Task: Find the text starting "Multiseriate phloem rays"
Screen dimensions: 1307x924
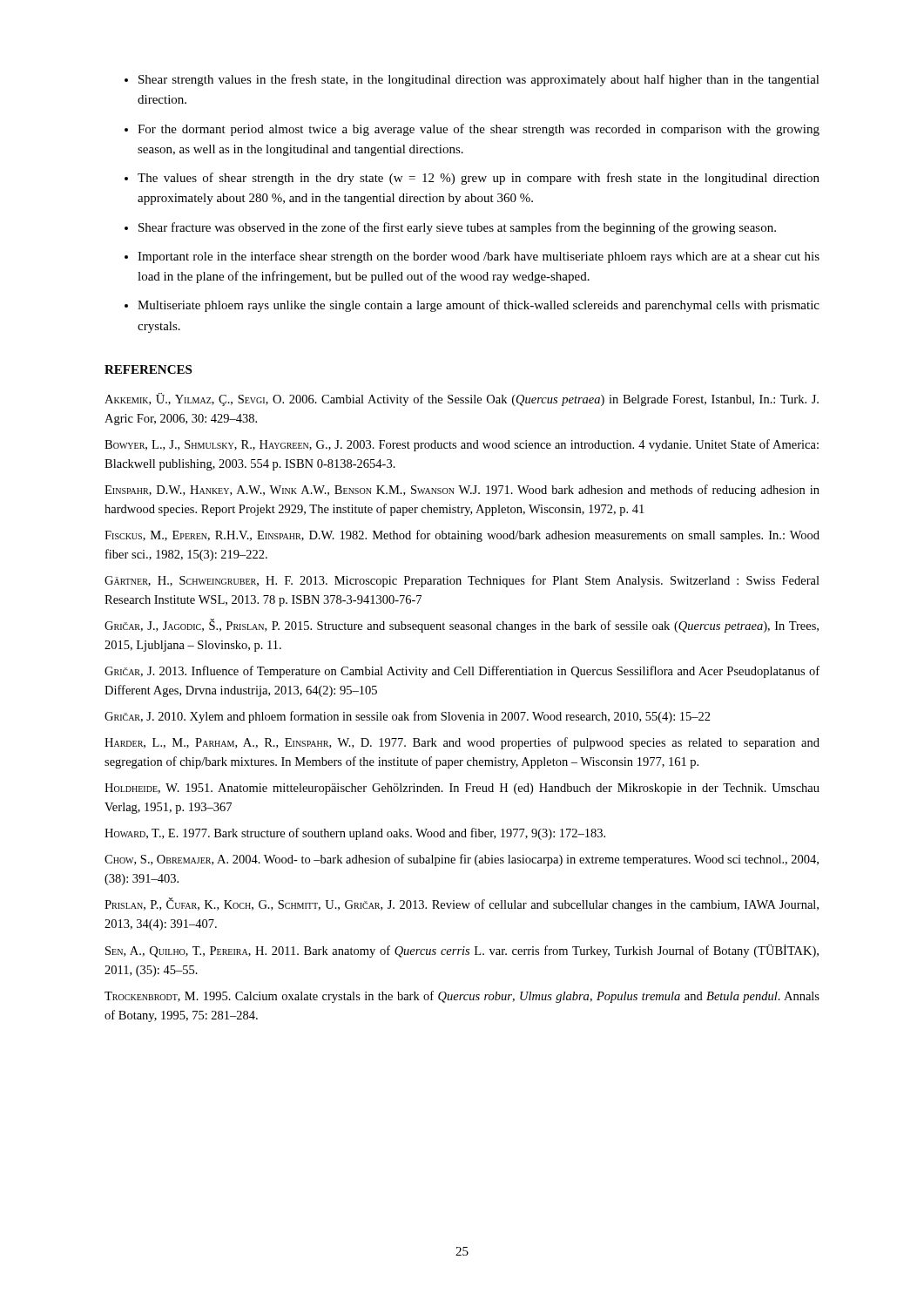Action: 479,315
